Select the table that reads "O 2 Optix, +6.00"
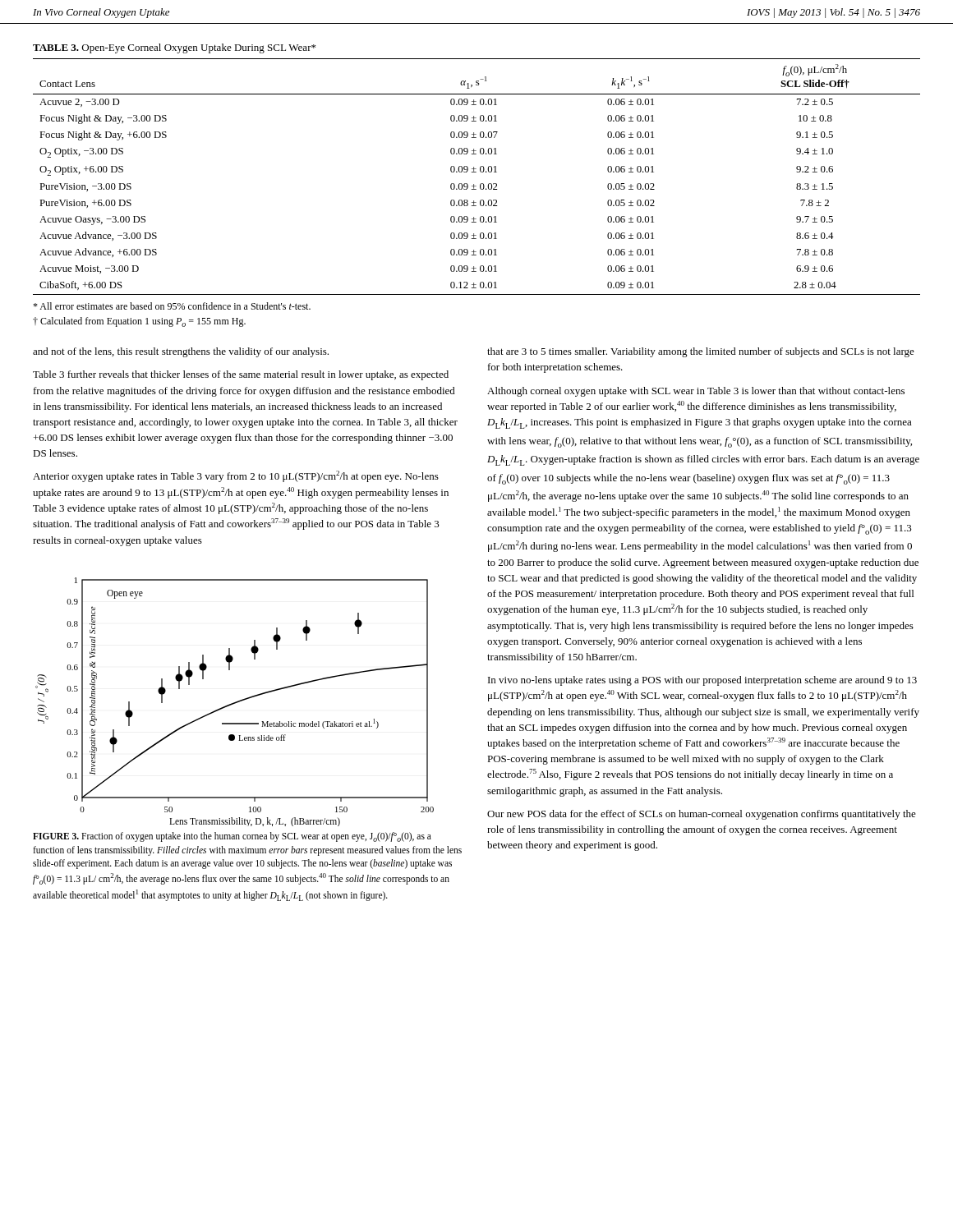Viewport: 953px width, 1232px height. pyautogui.click(x=476, y=177)
